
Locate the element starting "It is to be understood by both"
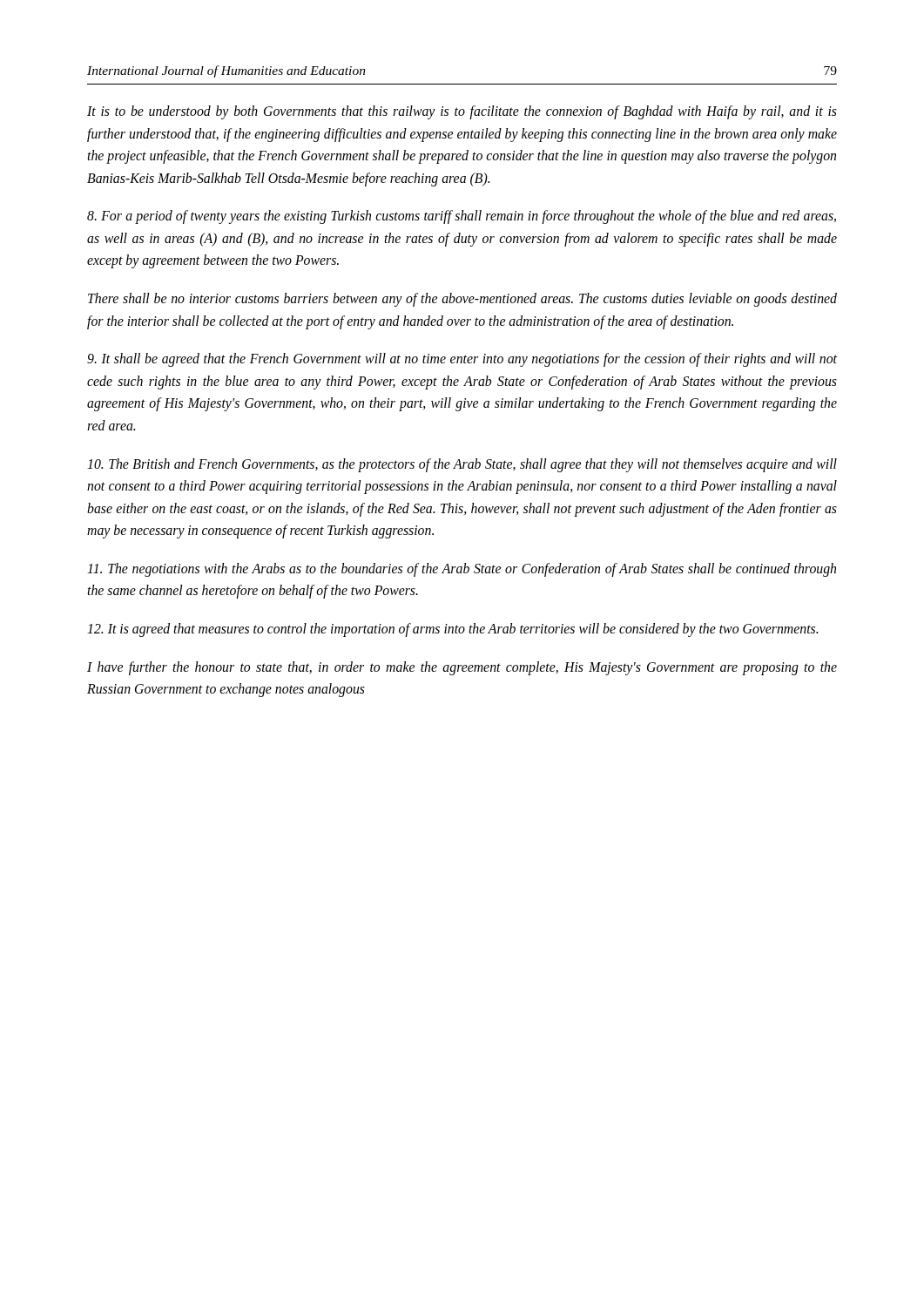462,144
